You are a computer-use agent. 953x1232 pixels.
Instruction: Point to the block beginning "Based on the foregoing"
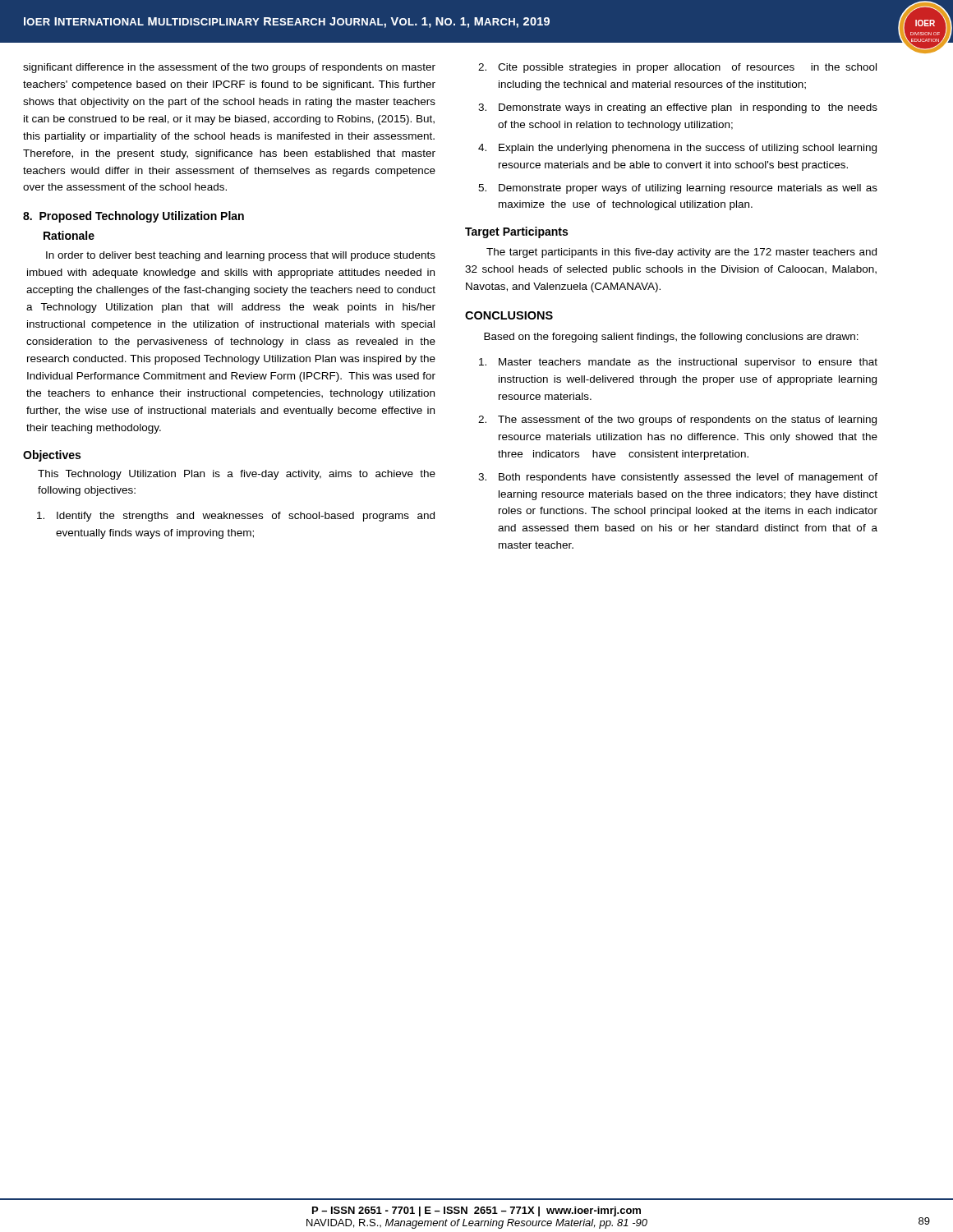(662, 336)
